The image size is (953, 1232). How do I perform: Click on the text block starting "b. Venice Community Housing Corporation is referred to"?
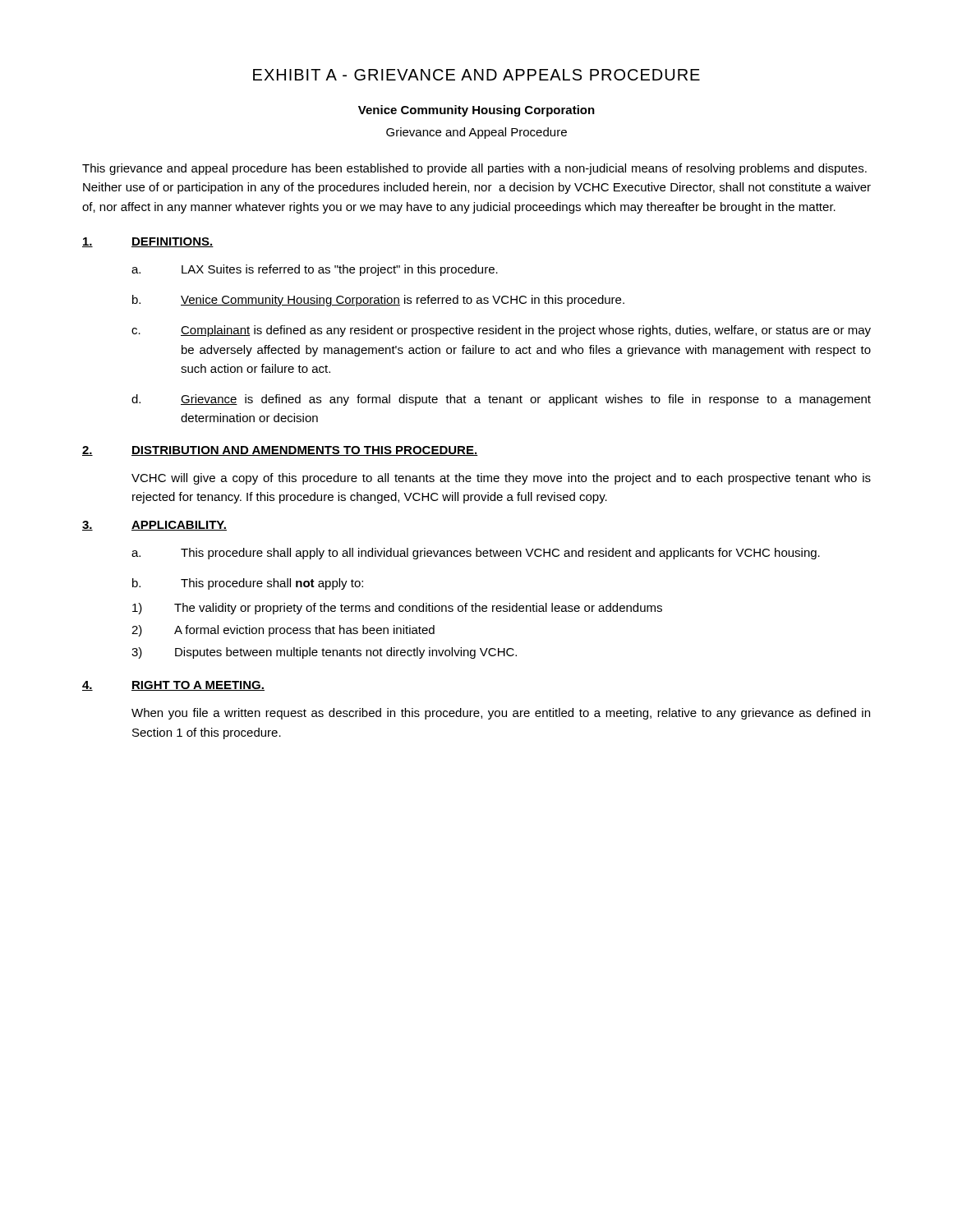(501, 299)
